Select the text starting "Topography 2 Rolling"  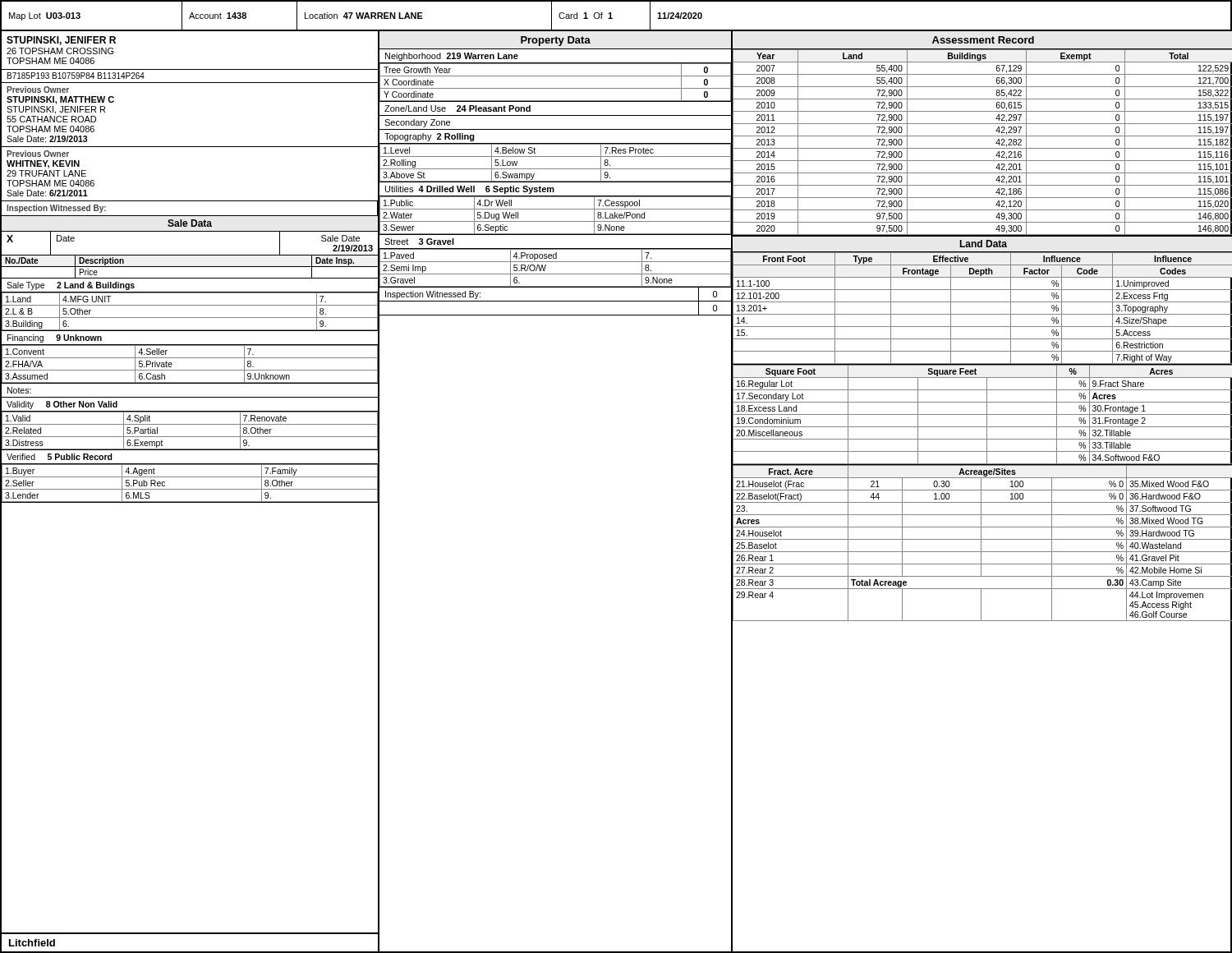click(430, 136)
